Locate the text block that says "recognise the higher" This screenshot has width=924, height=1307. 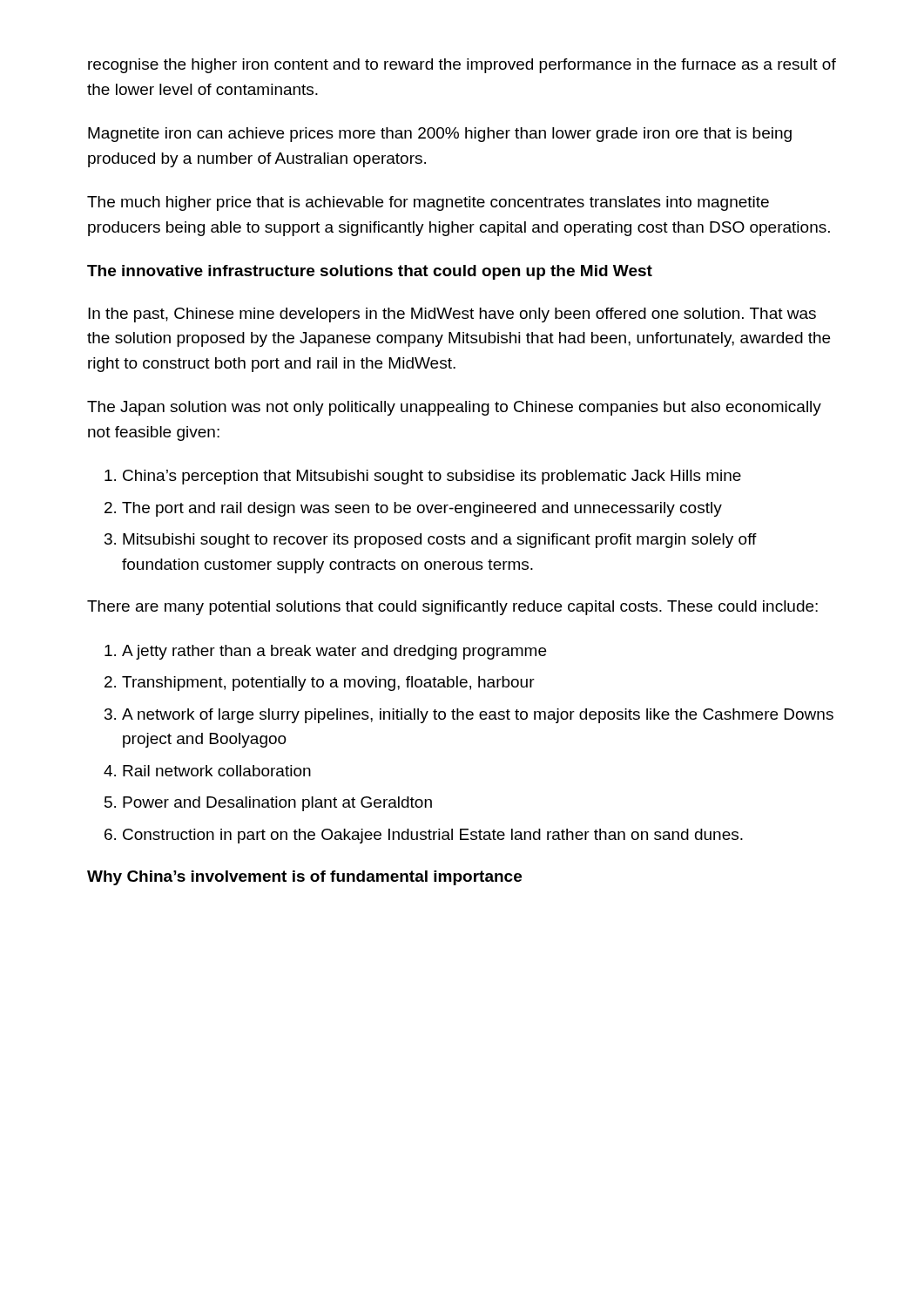coord(461,76)
